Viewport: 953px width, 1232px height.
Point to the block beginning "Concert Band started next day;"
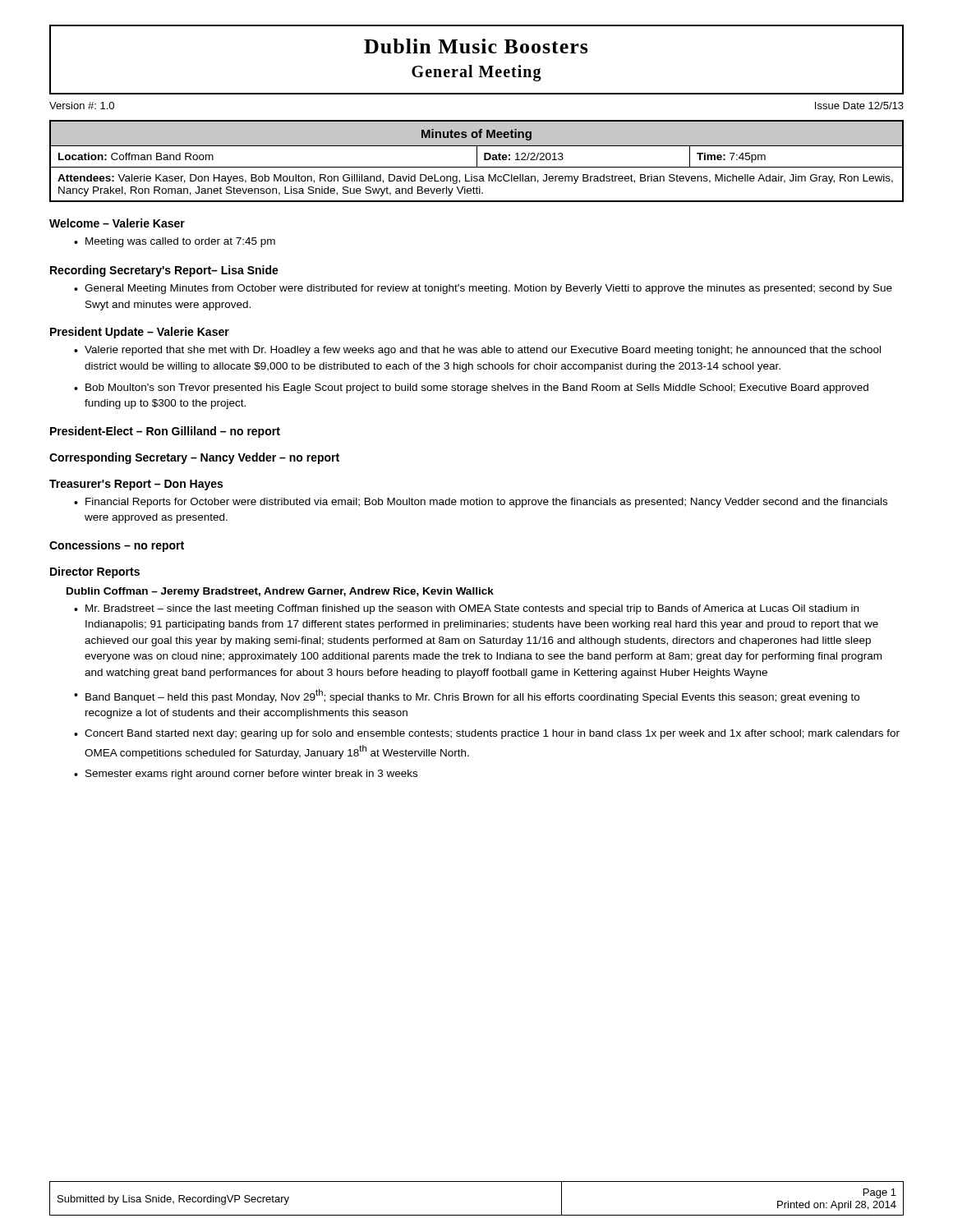click(x=494, y=743)
